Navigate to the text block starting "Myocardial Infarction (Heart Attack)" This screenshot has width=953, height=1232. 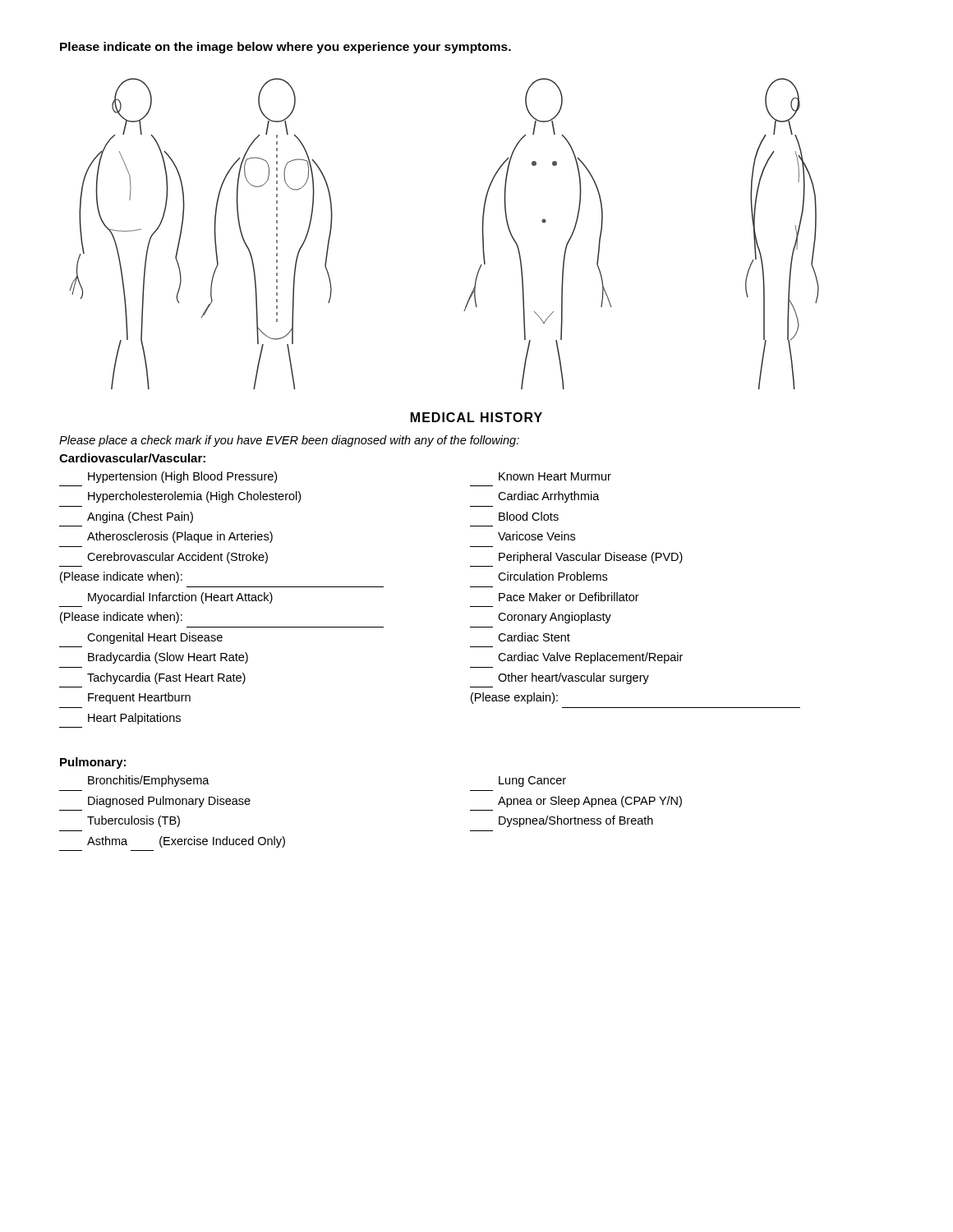pyautogui.click(x=166, y=598)
